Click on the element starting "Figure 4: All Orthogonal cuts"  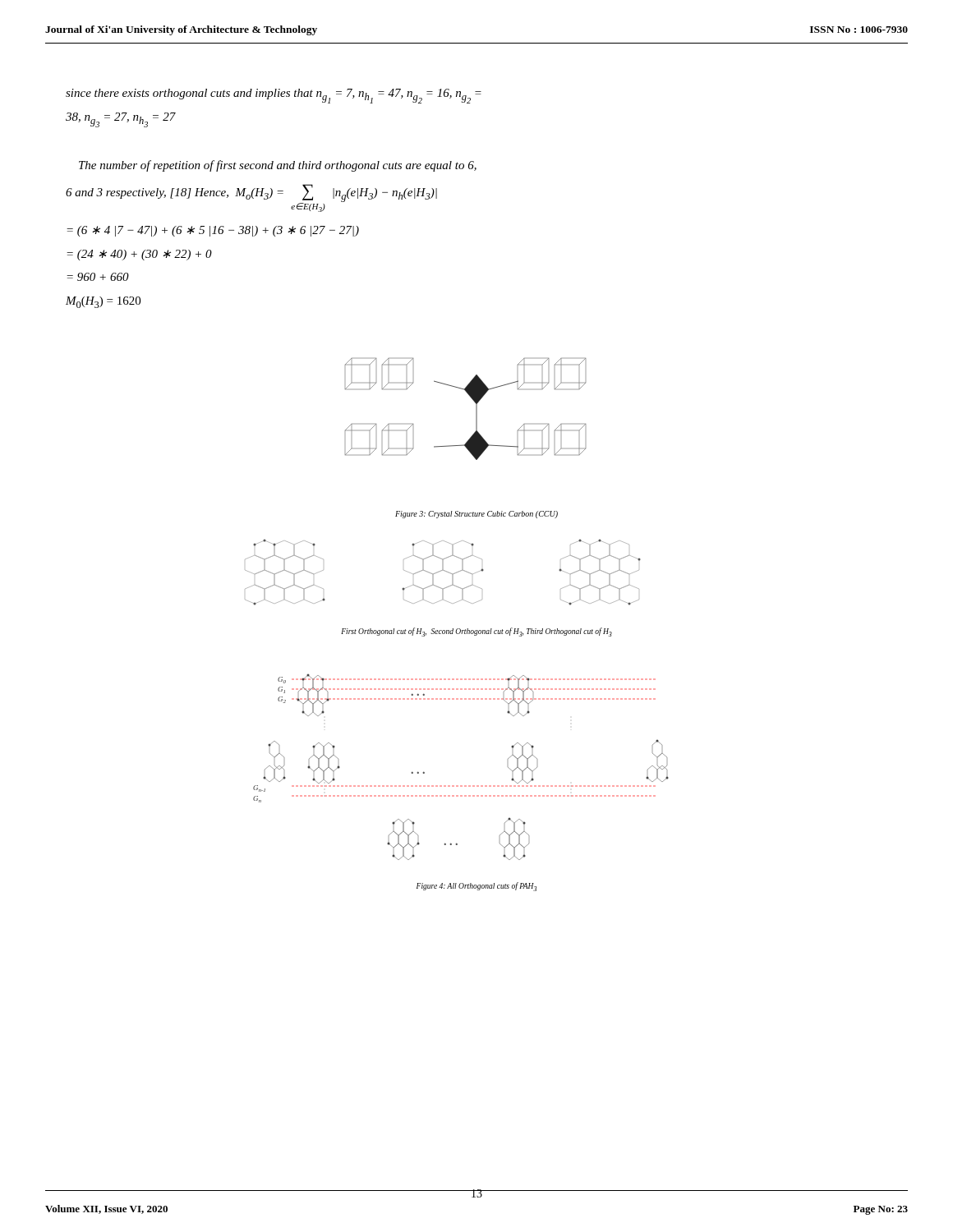tap(476, 887)
